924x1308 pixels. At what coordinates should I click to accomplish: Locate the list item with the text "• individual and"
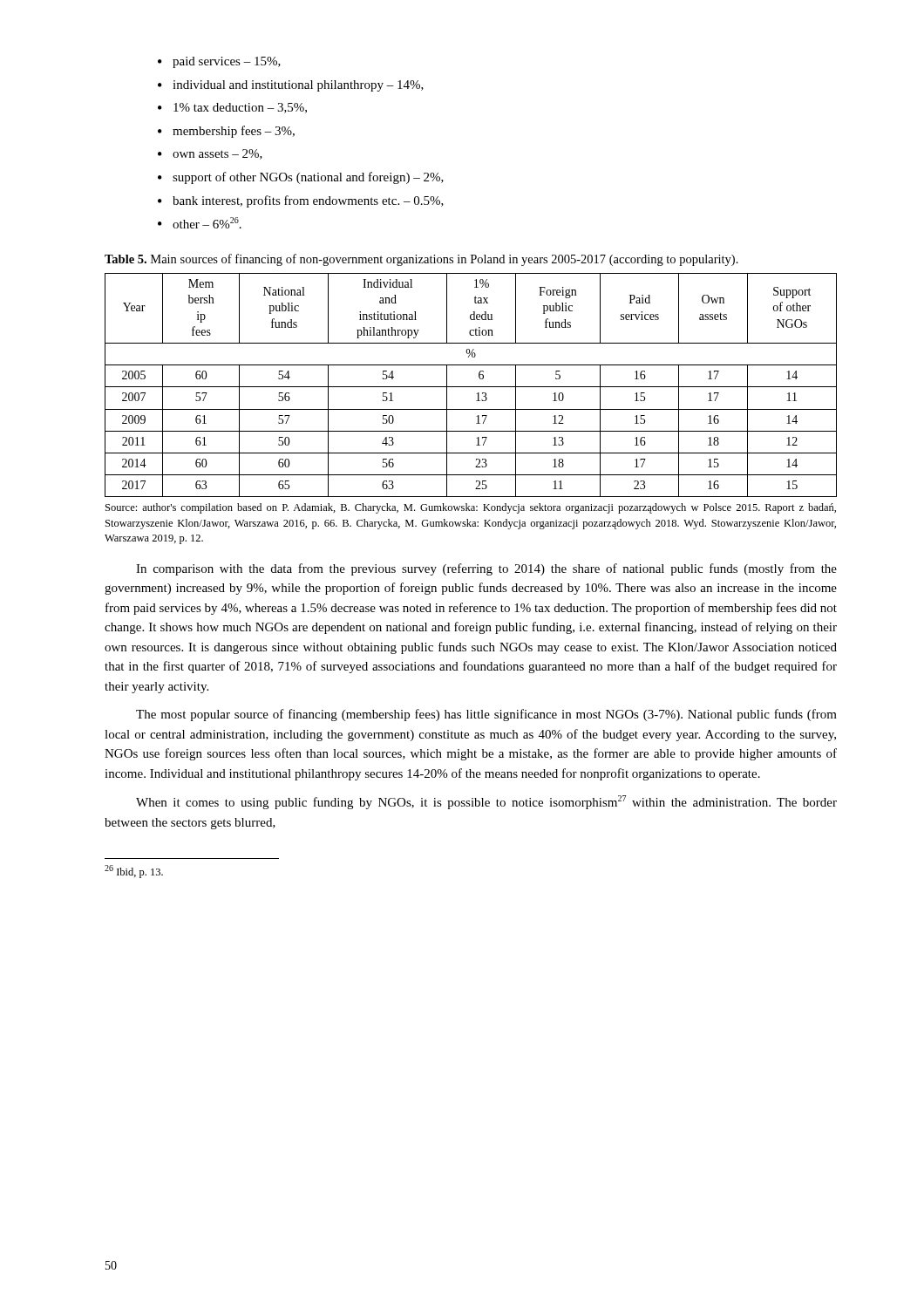click(290, 85)
